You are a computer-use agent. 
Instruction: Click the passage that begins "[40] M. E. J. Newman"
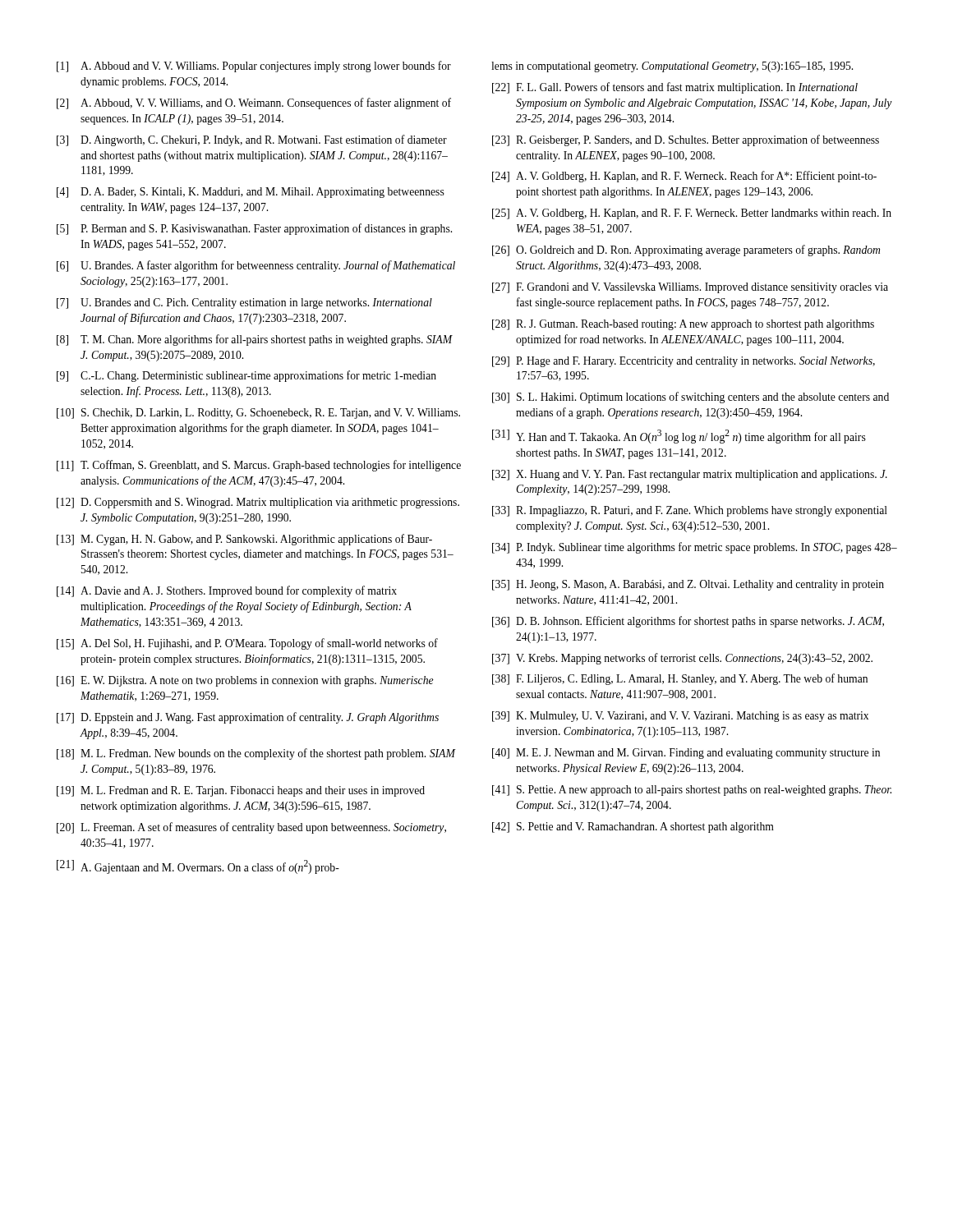click(694, 761)
